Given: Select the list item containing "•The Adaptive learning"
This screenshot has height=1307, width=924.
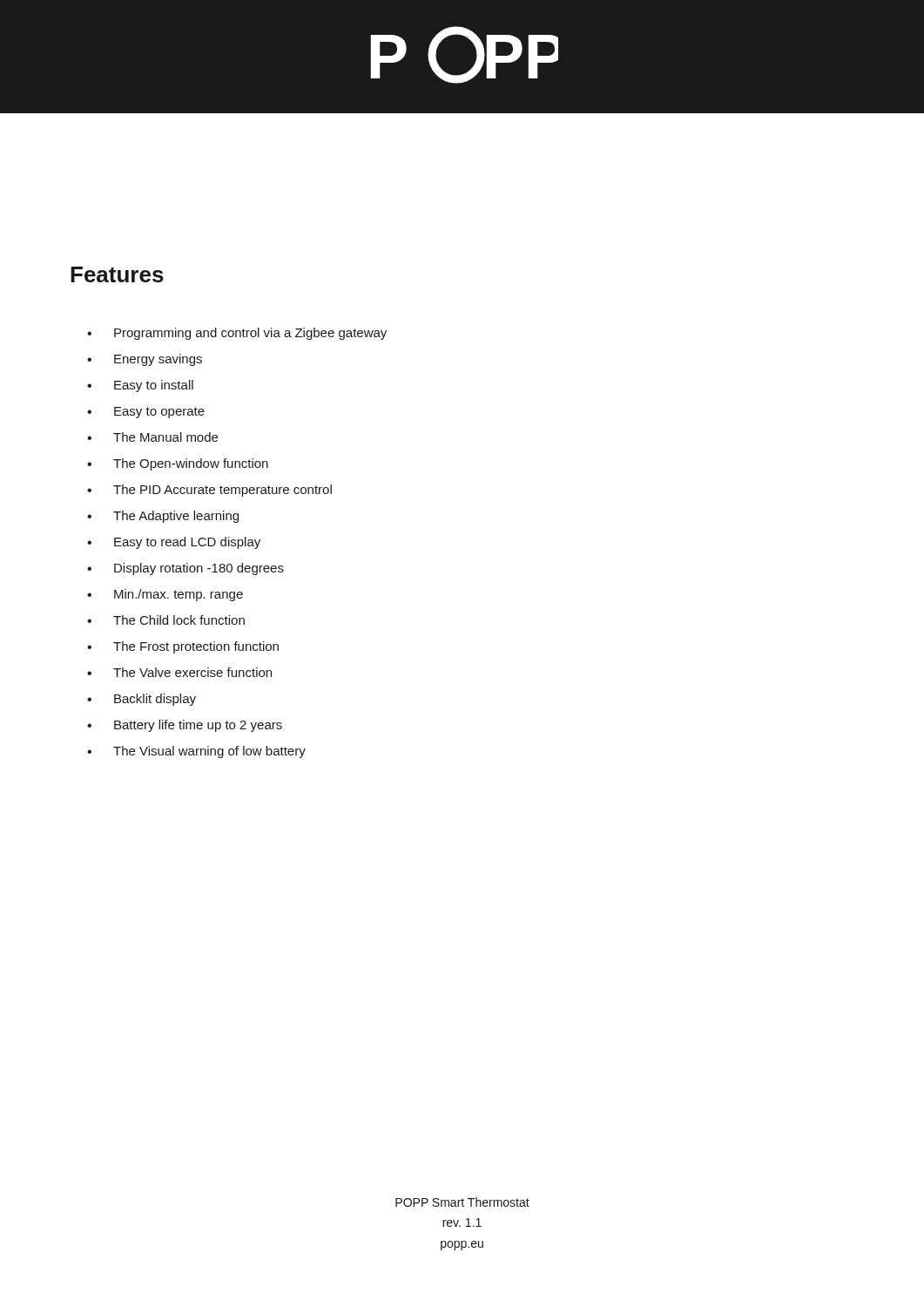Looking at the screenshot, I should click(x=163, y=517).
